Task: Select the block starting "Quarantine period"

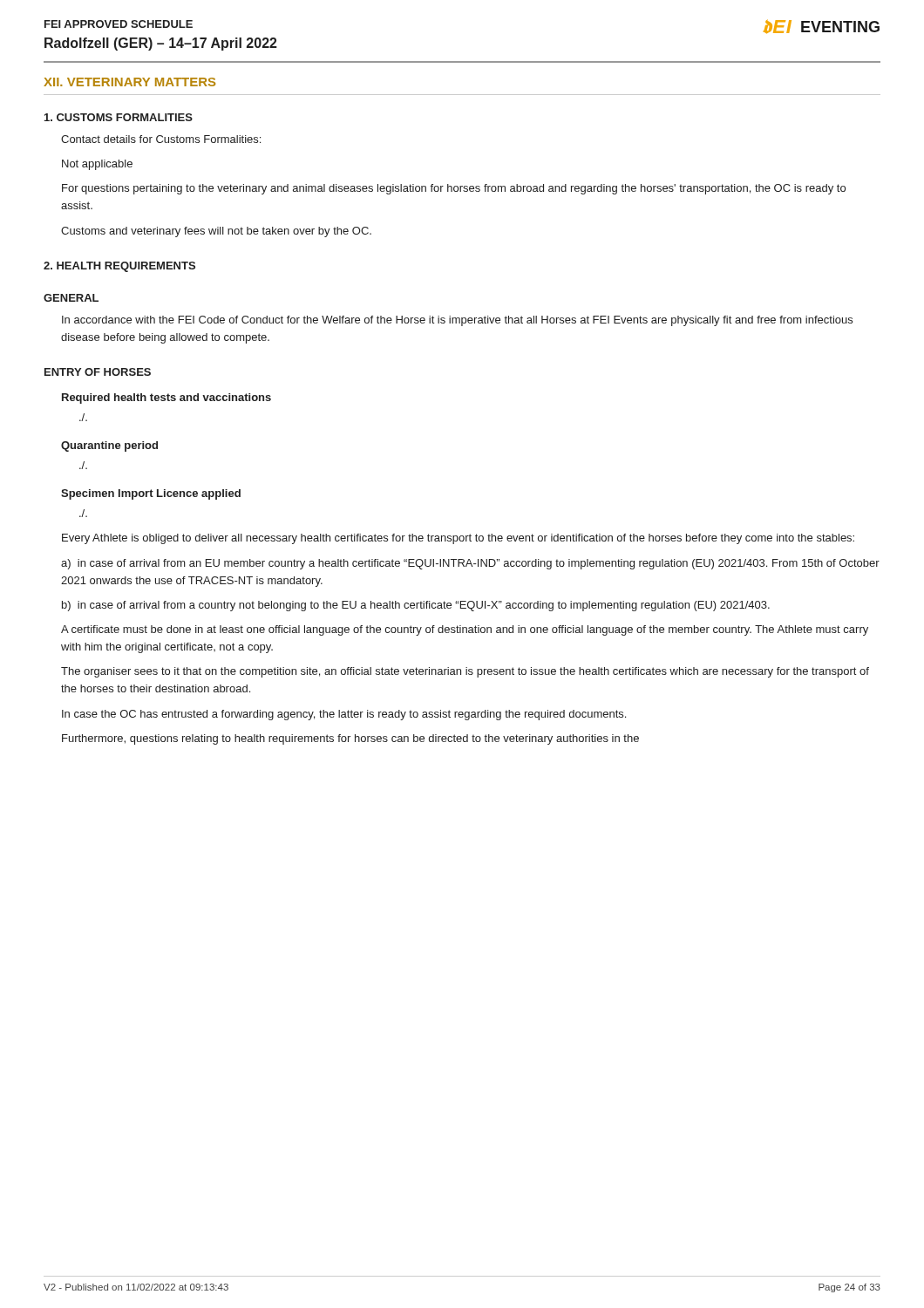Action: pos(110,445)
